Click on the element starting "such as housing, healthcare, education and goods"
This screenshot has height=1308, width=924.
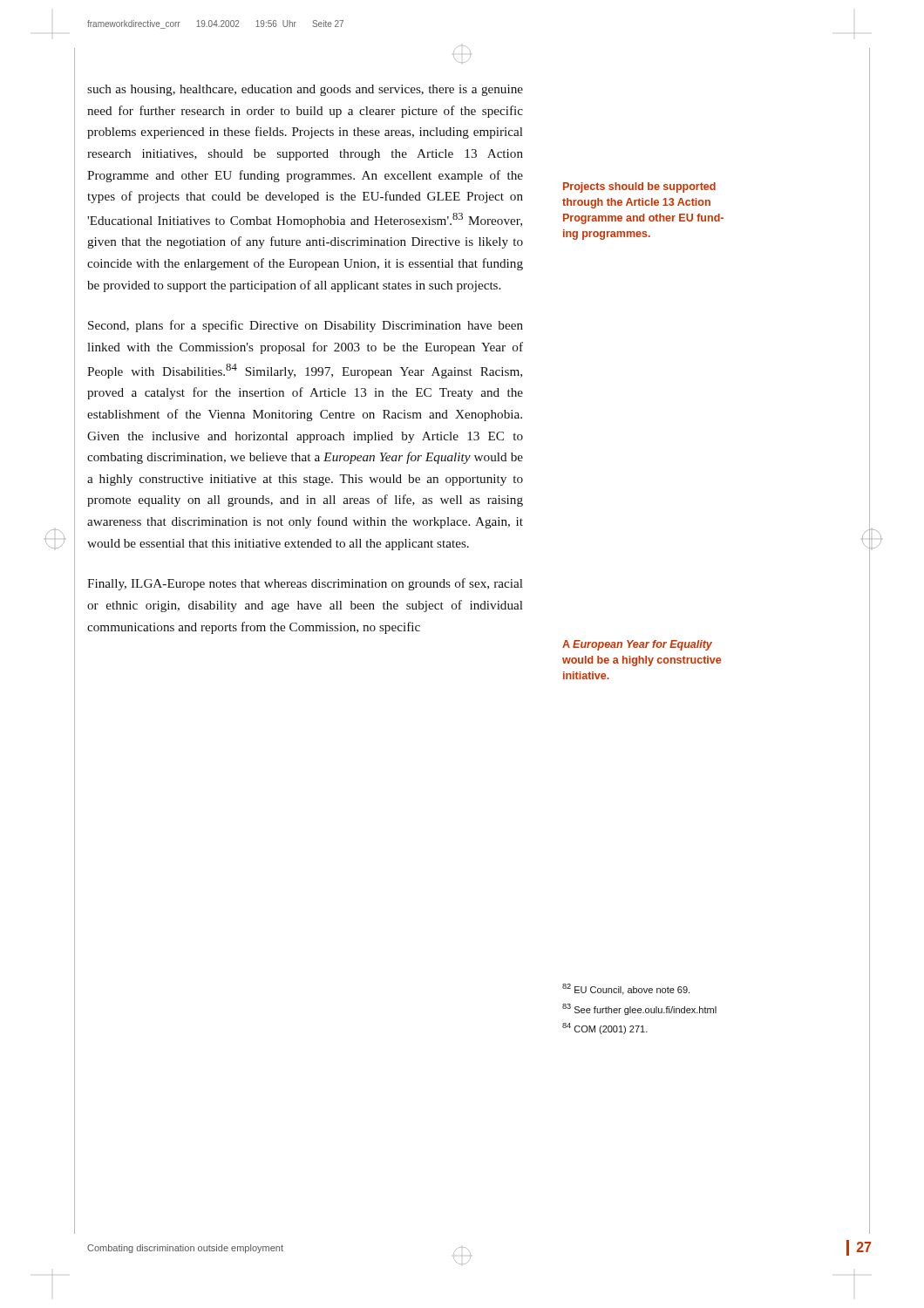coord(305,186)
